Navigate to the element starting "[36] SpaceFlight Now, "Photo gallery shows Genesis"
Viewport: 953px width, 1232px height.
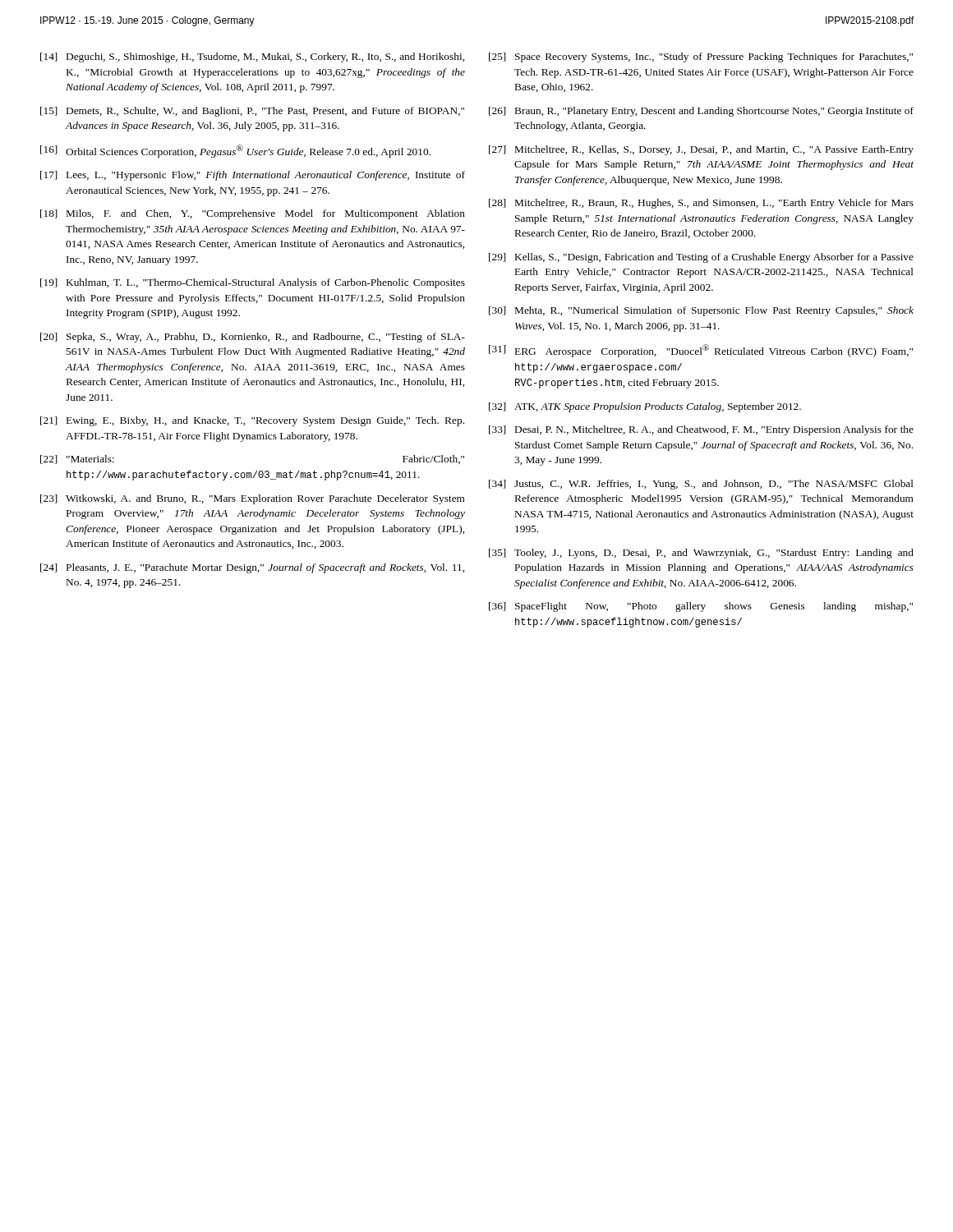(701, 614)
